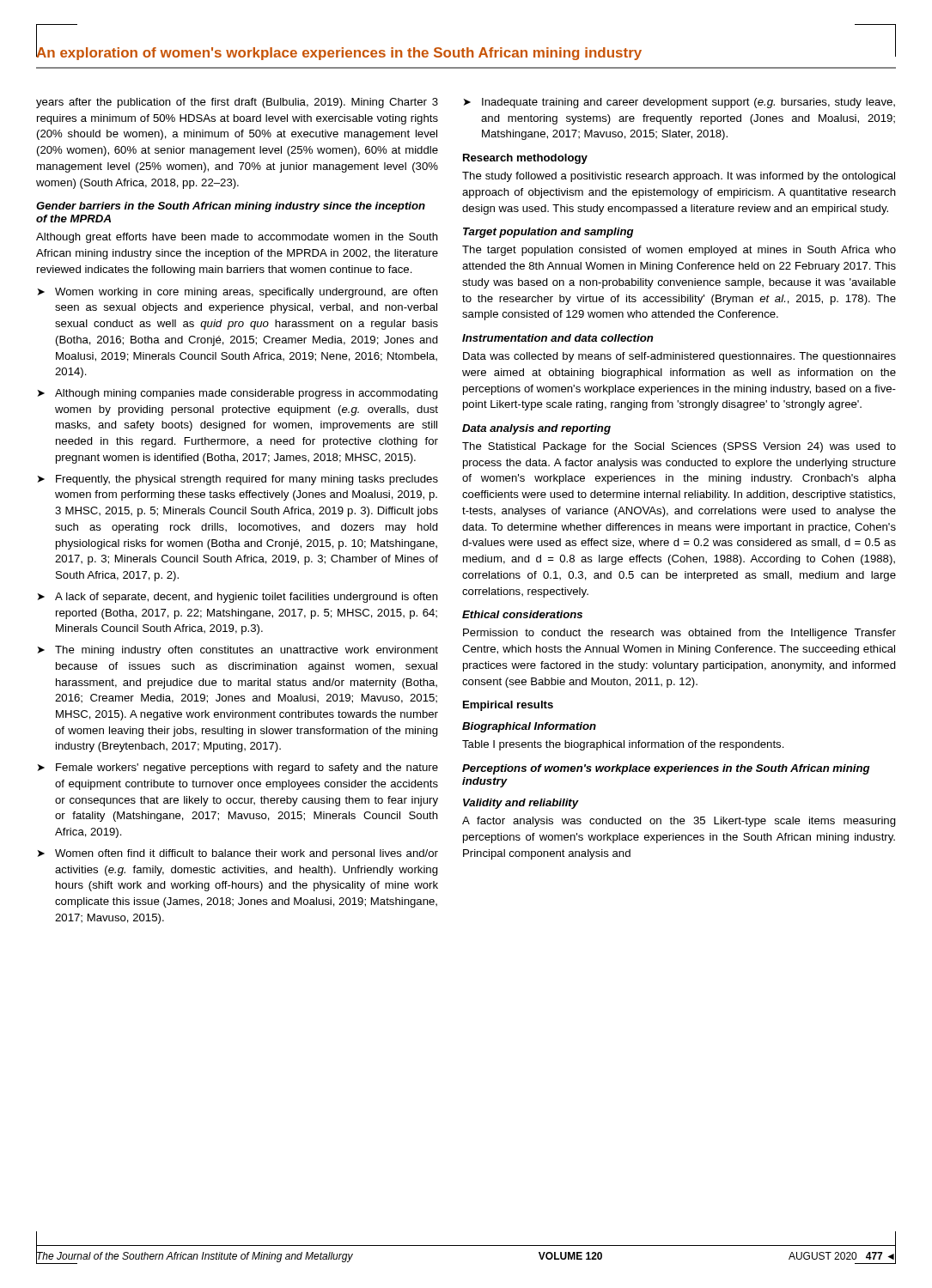Locate the region starting "Table I presents the biographical information of the"
The height and width of the screenshot is (1288, 932).
[679, 745]
